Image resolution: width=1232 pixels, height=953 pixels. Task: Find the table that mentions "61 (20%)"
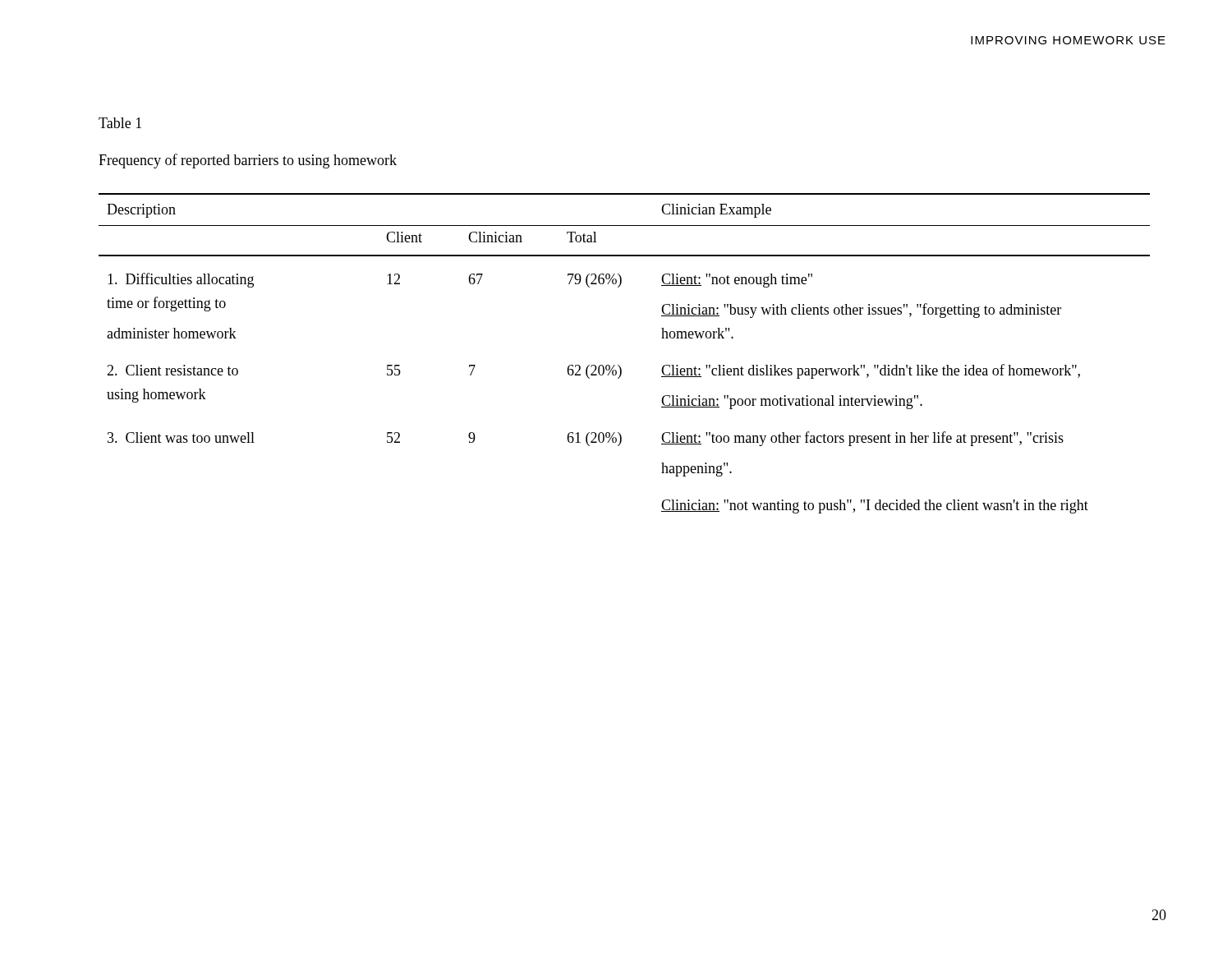click(624, 356)
